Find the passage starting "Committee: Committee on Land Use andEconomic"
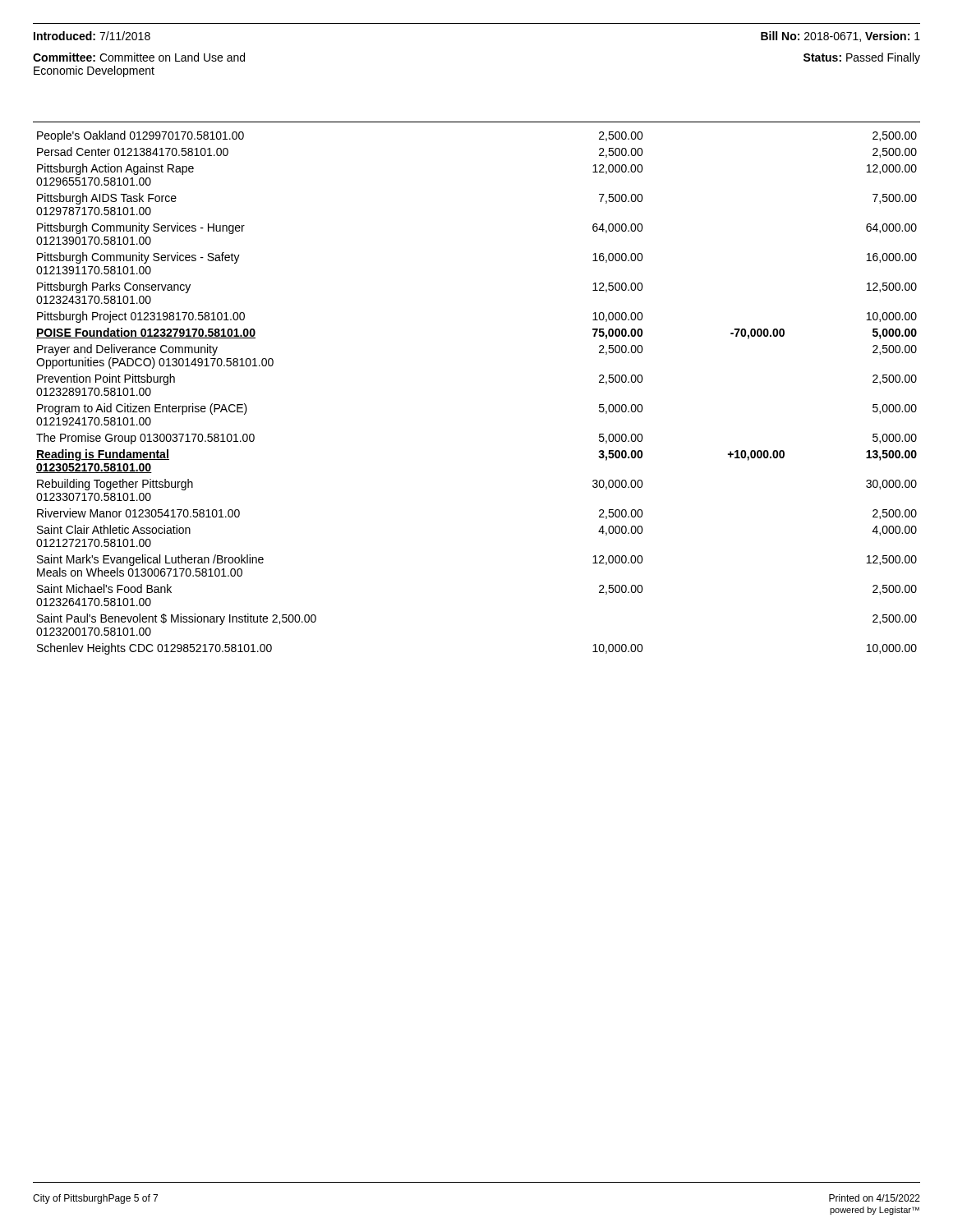The height and width of the screenshot is (1232, 953). [x=139, y=64]
